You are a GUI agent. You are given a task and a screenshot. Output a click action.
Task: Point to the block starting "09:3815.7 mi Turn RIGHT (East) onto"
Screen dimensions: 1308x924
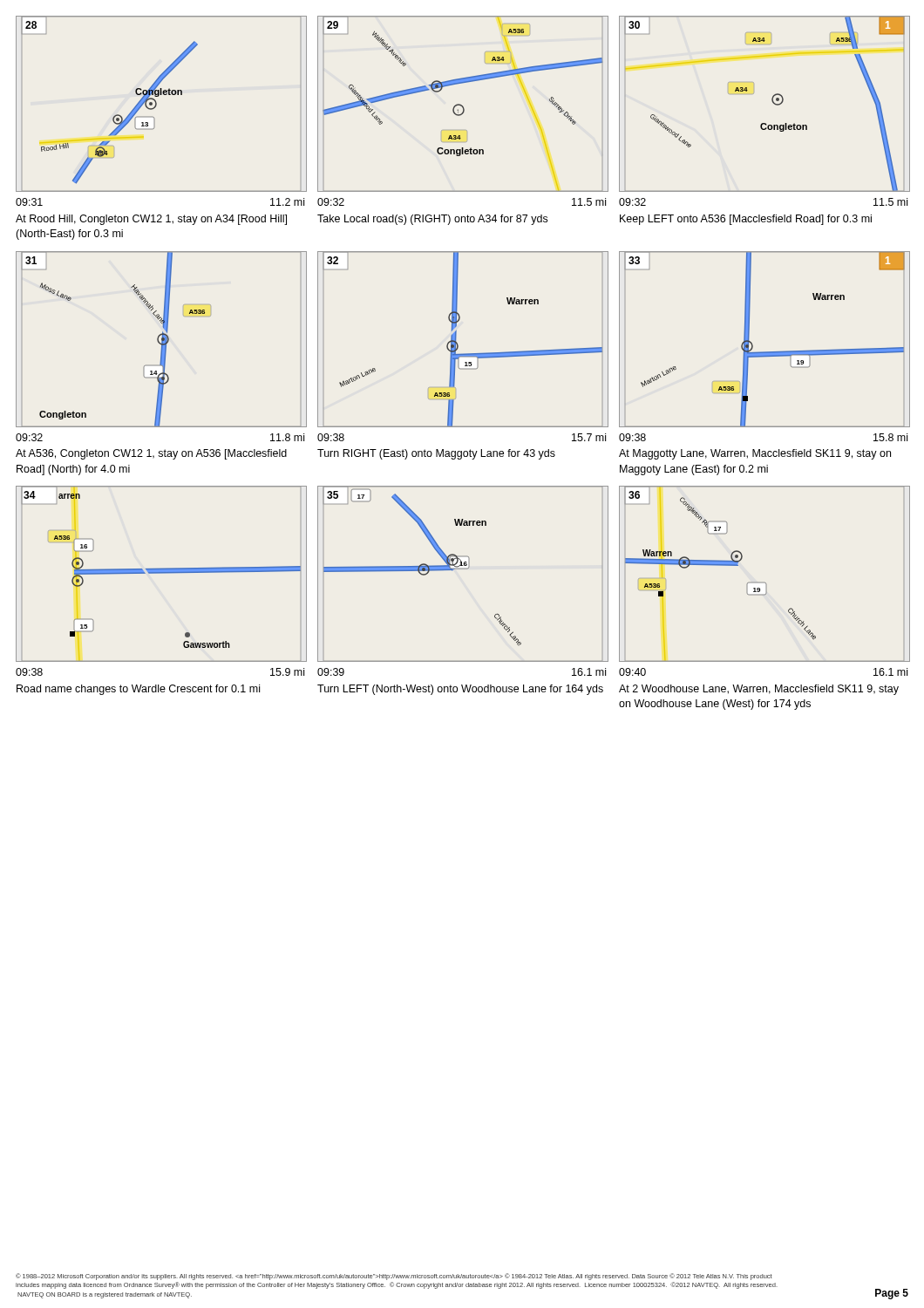click(x=462, y=445)
